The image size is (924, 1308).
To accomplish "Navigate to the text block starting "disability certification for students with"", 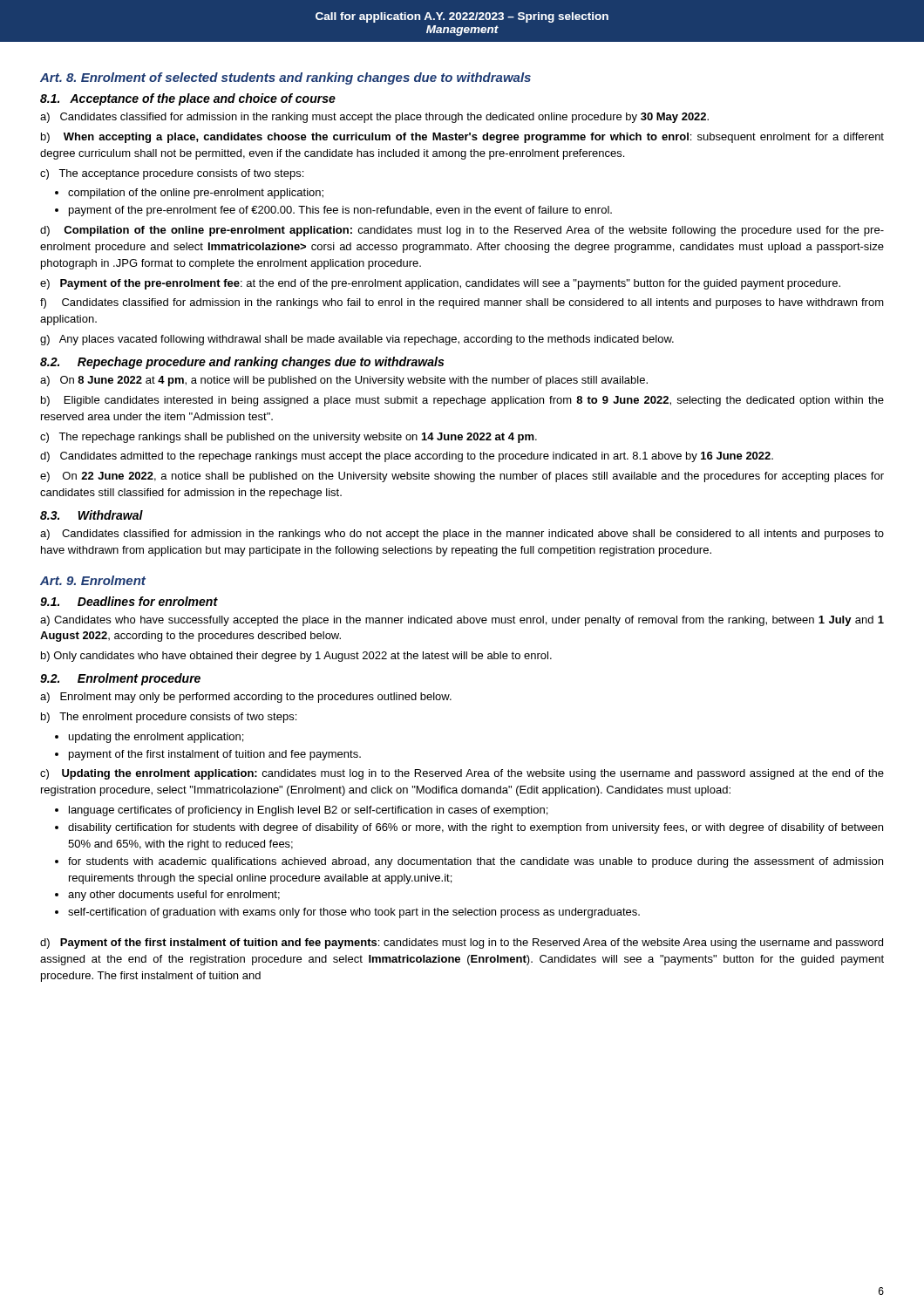I will point(476,835).
